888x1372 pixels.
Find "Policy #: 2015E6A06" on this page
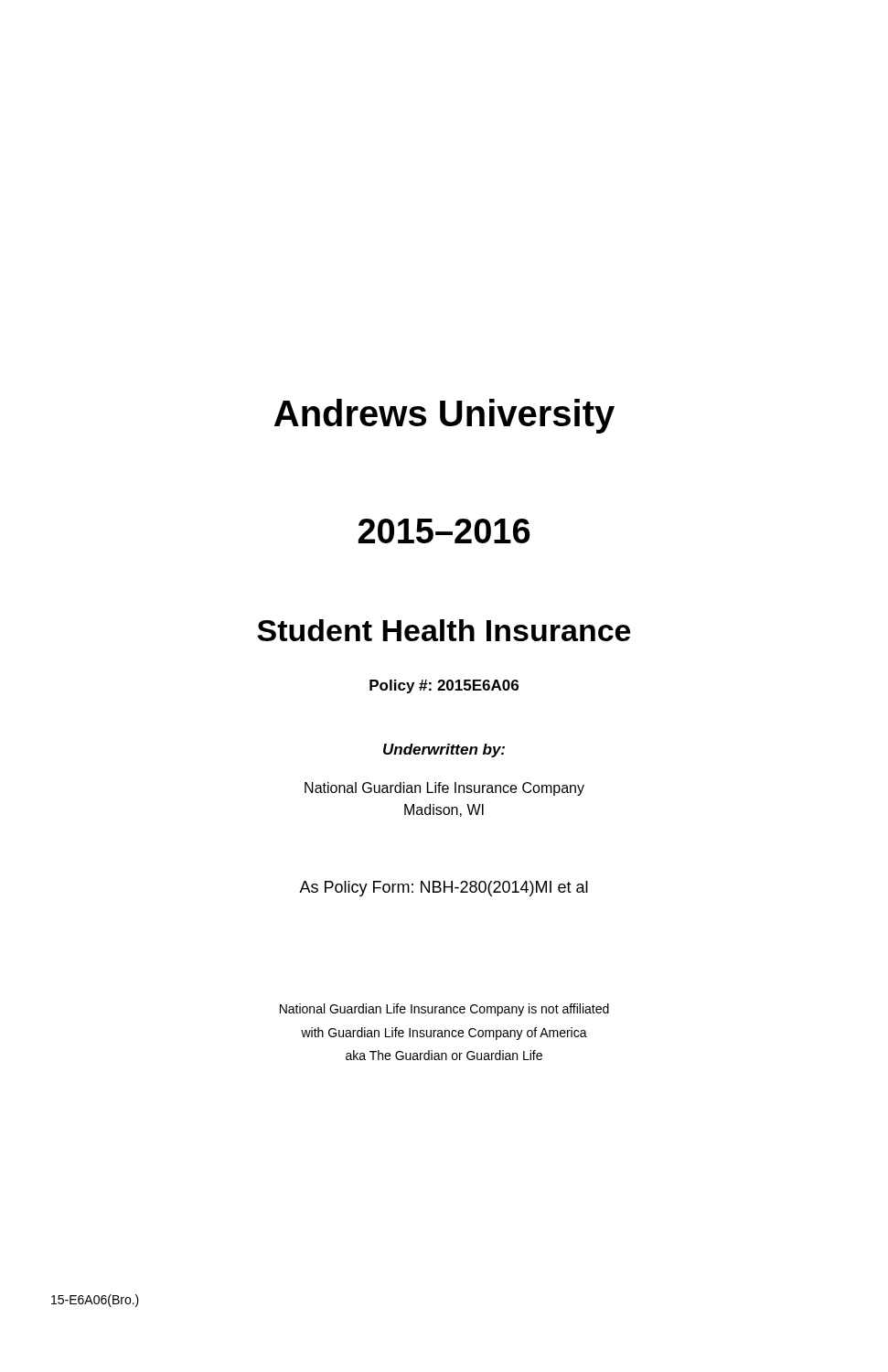point(444,686)
